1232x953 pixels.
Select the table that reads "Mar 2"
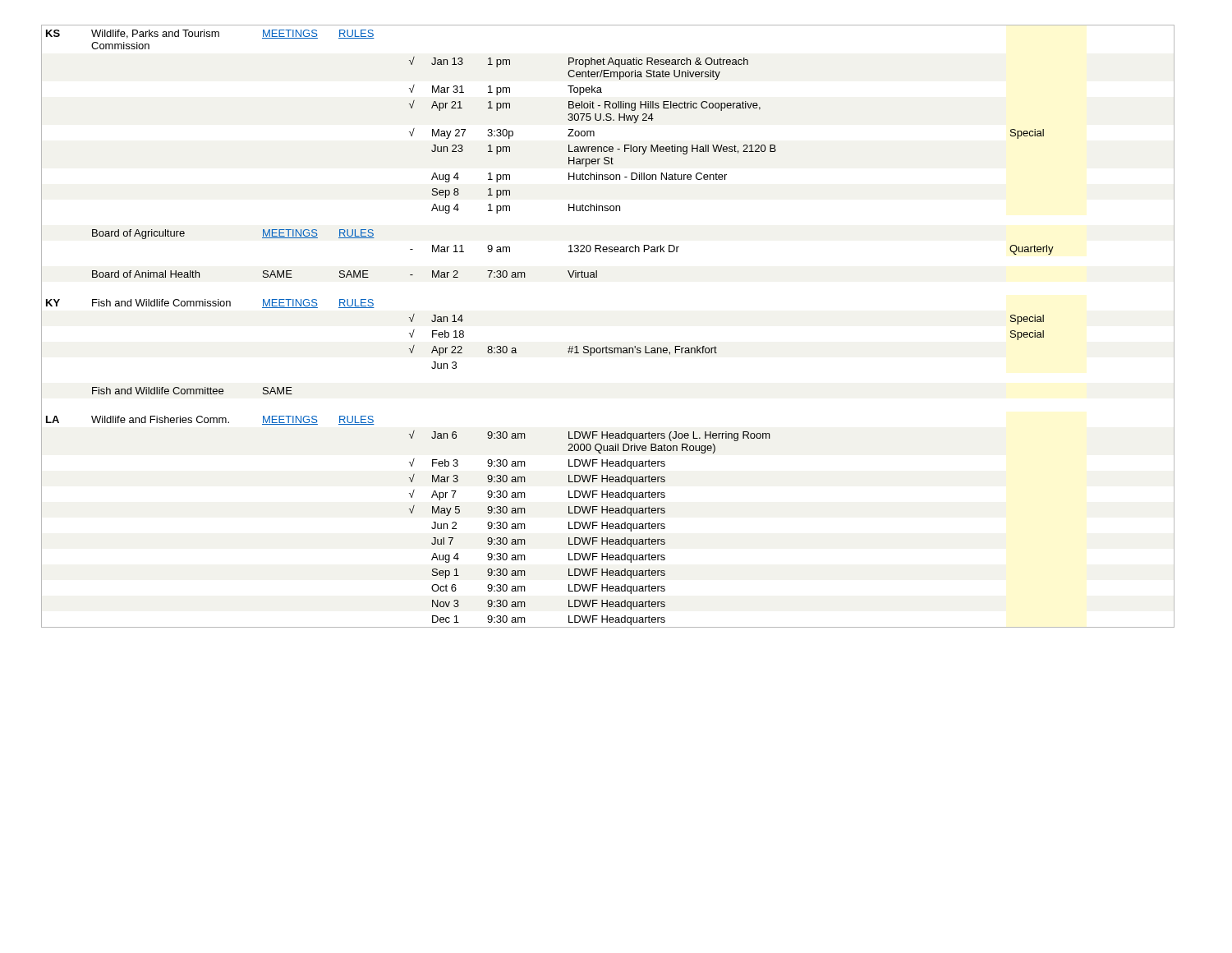click(616, 326)
